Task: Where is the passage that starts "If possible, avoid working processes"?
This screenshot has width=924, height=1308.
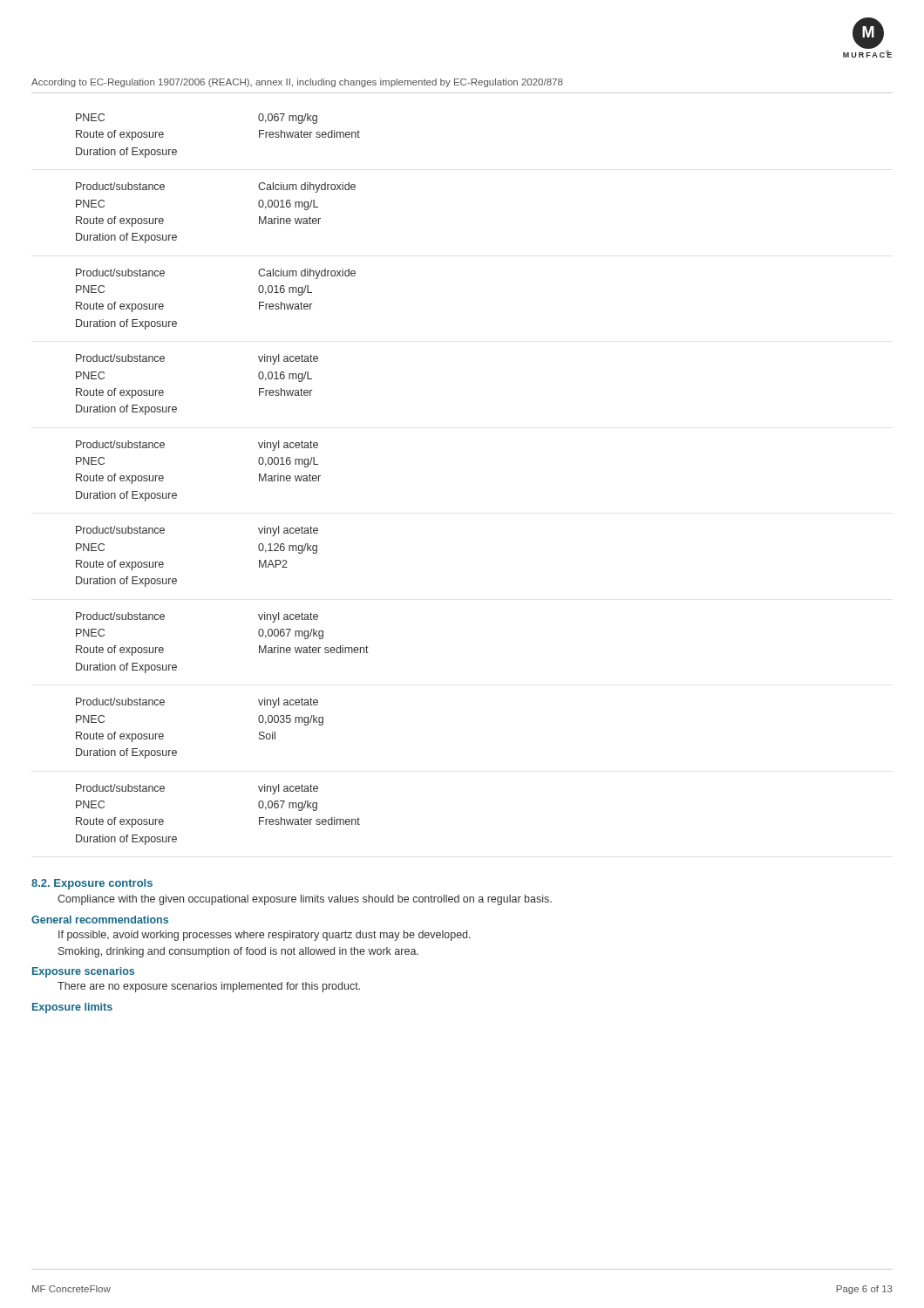Action: pyautogui.click(x=264, y=943)
